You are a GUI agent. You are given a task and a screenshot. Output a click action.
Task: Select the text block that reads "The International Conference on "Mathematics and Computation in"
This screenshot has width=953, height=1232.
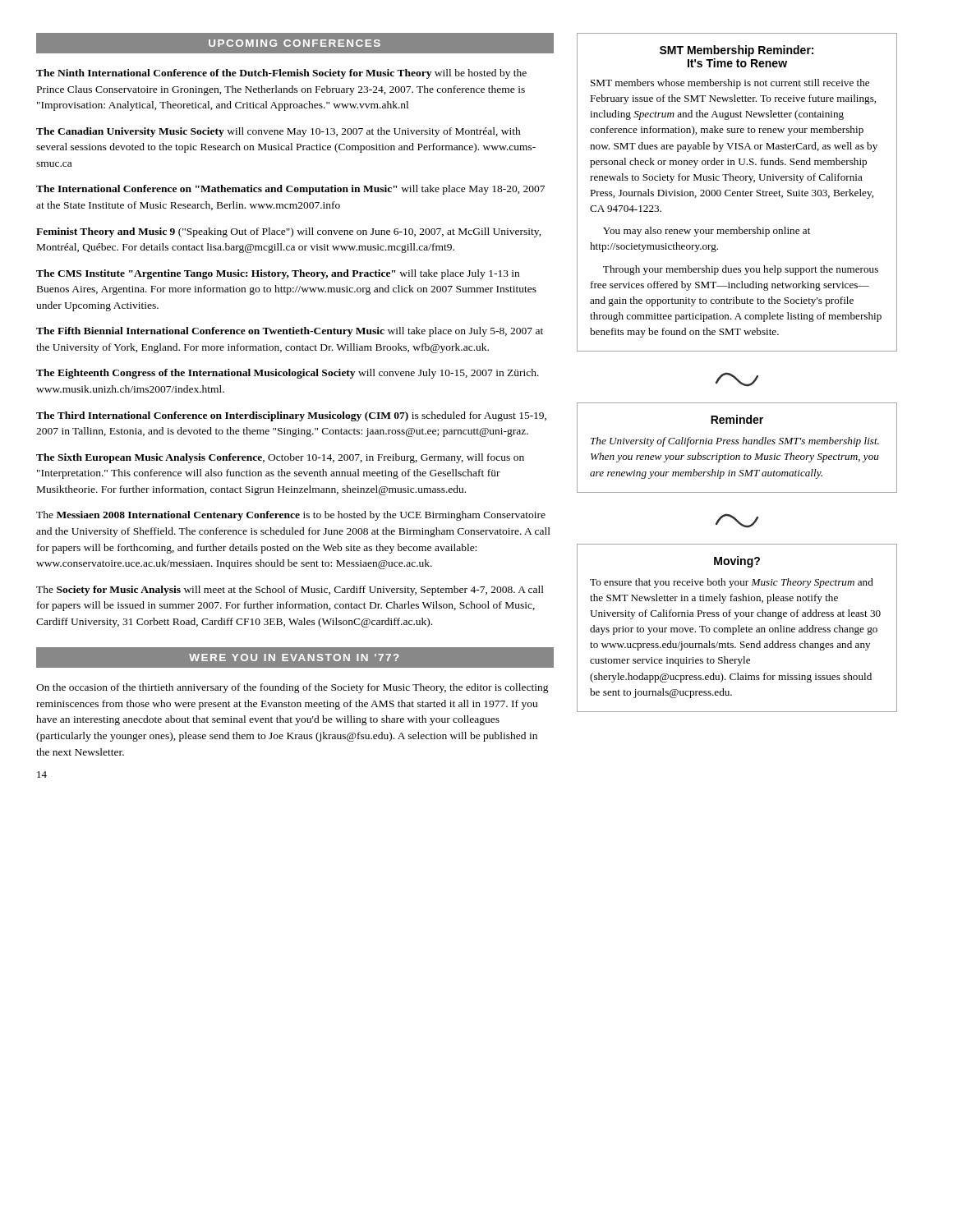[295, 197]
